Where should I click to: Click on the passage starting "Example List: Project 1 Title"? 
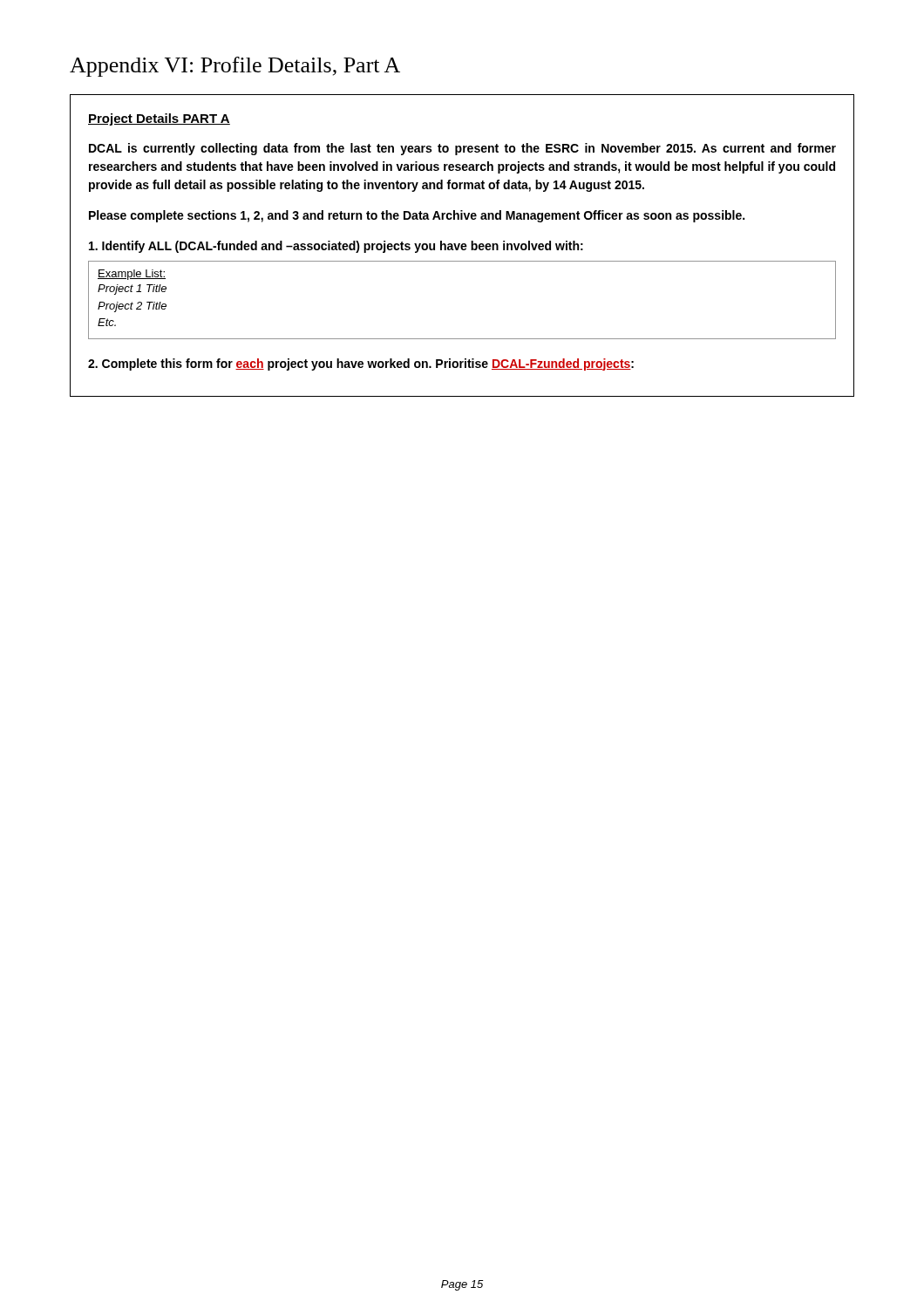[132, 275]
